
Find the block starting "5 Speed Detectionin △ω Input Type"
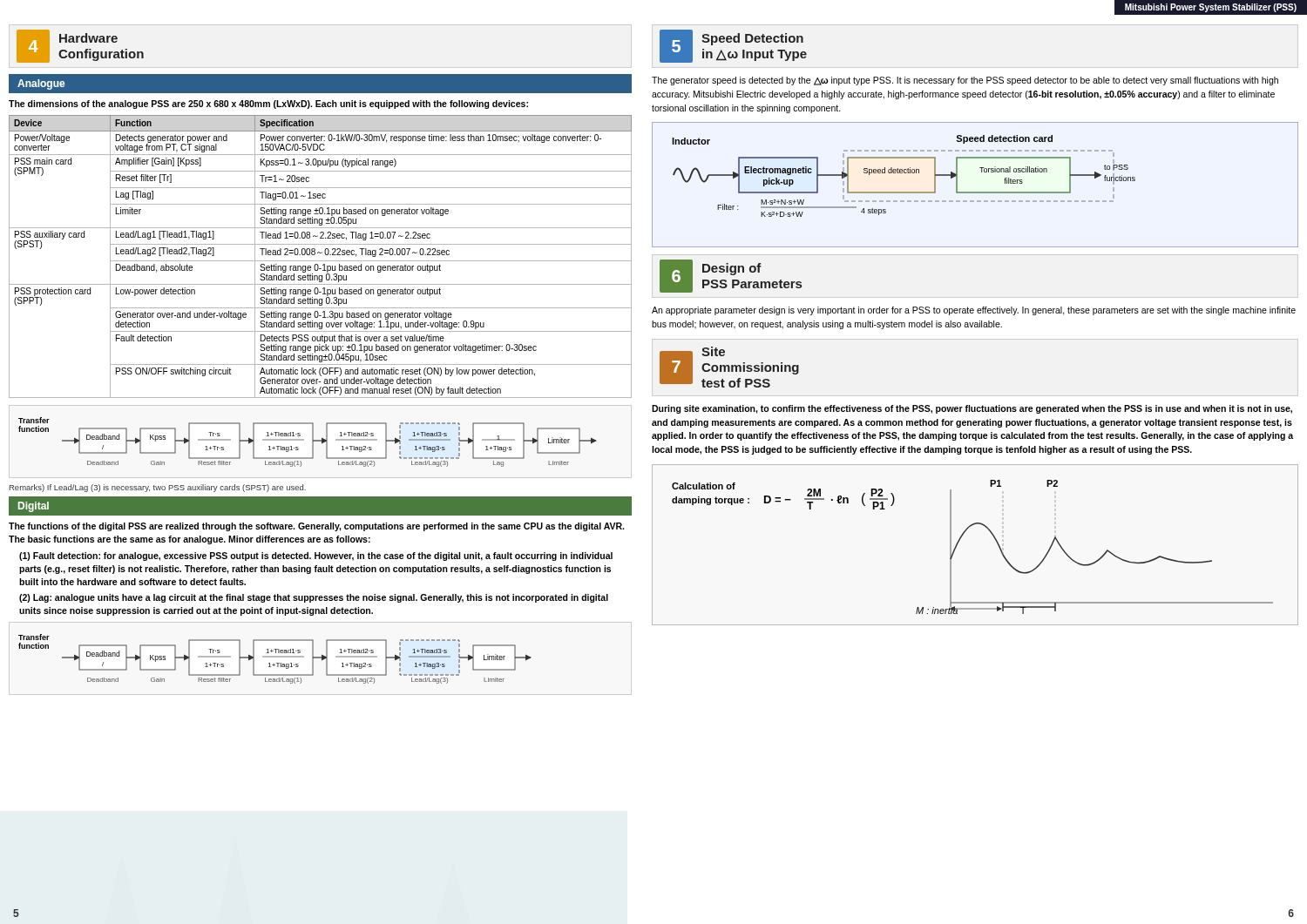pos(733,46)
